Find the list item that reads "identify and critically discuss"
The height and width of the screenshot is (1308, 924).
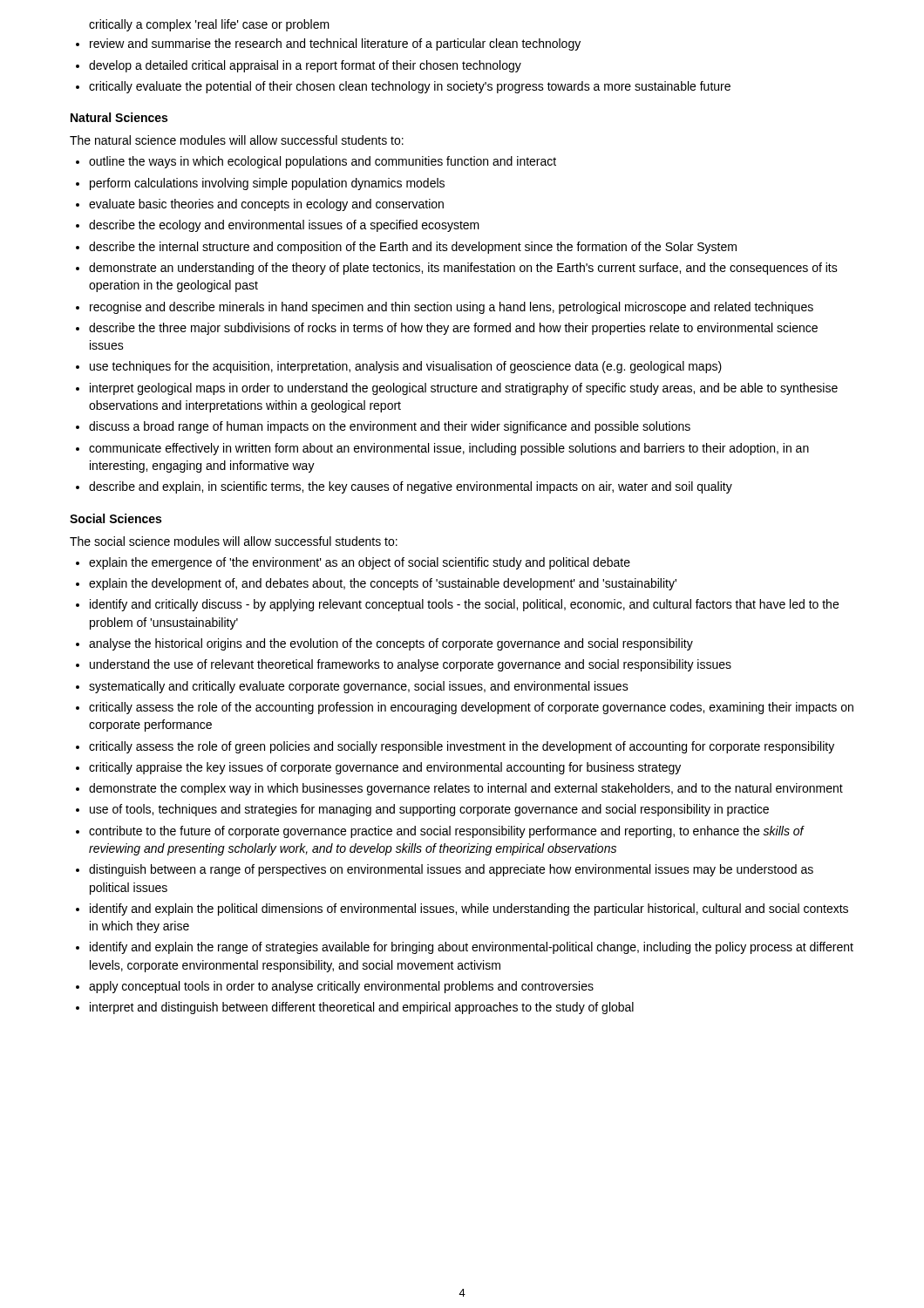click(472, 614)
